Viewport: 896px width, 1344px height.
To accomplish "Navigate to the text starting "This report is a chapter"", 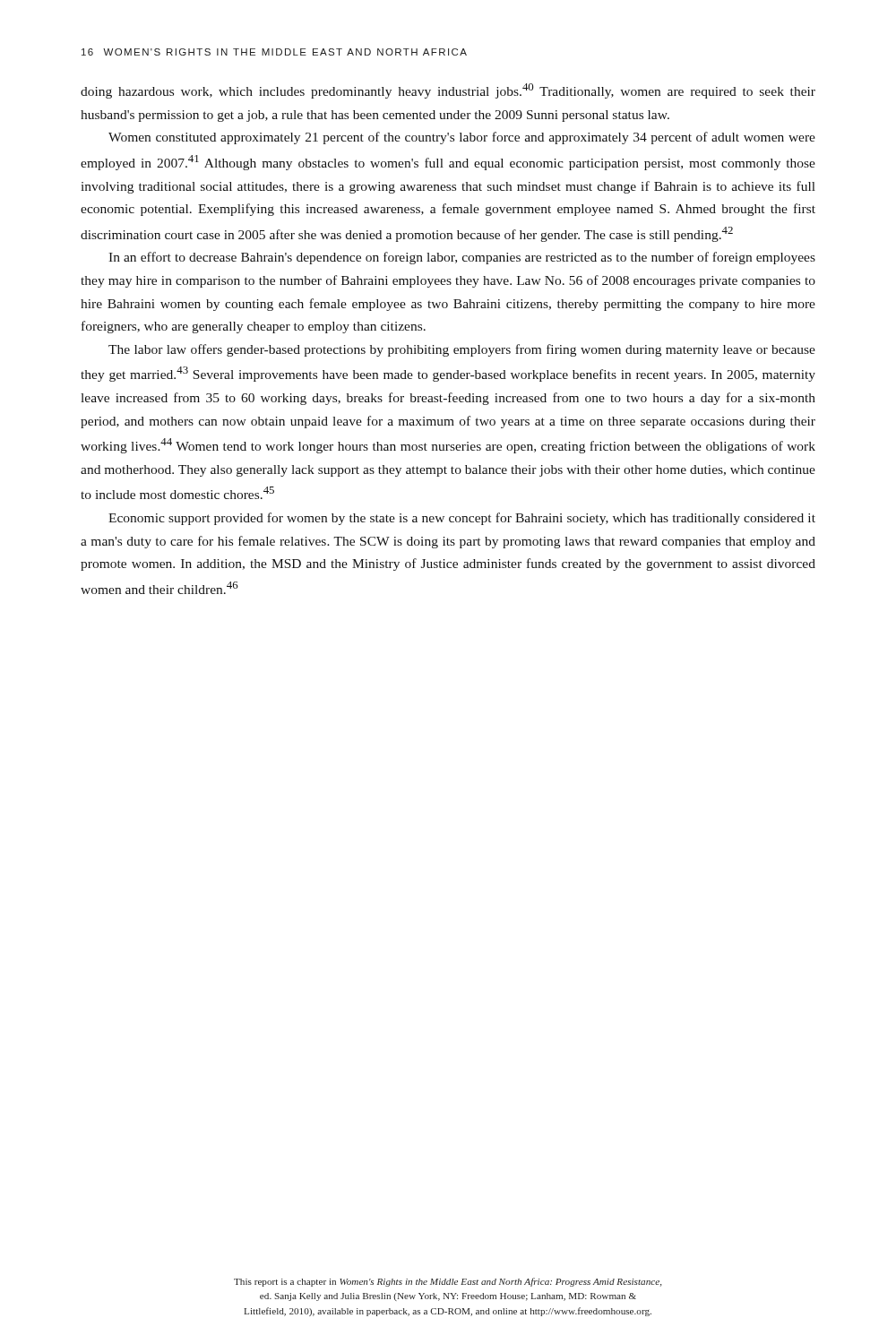I will pyautogui.click(x=448, y=1296).
